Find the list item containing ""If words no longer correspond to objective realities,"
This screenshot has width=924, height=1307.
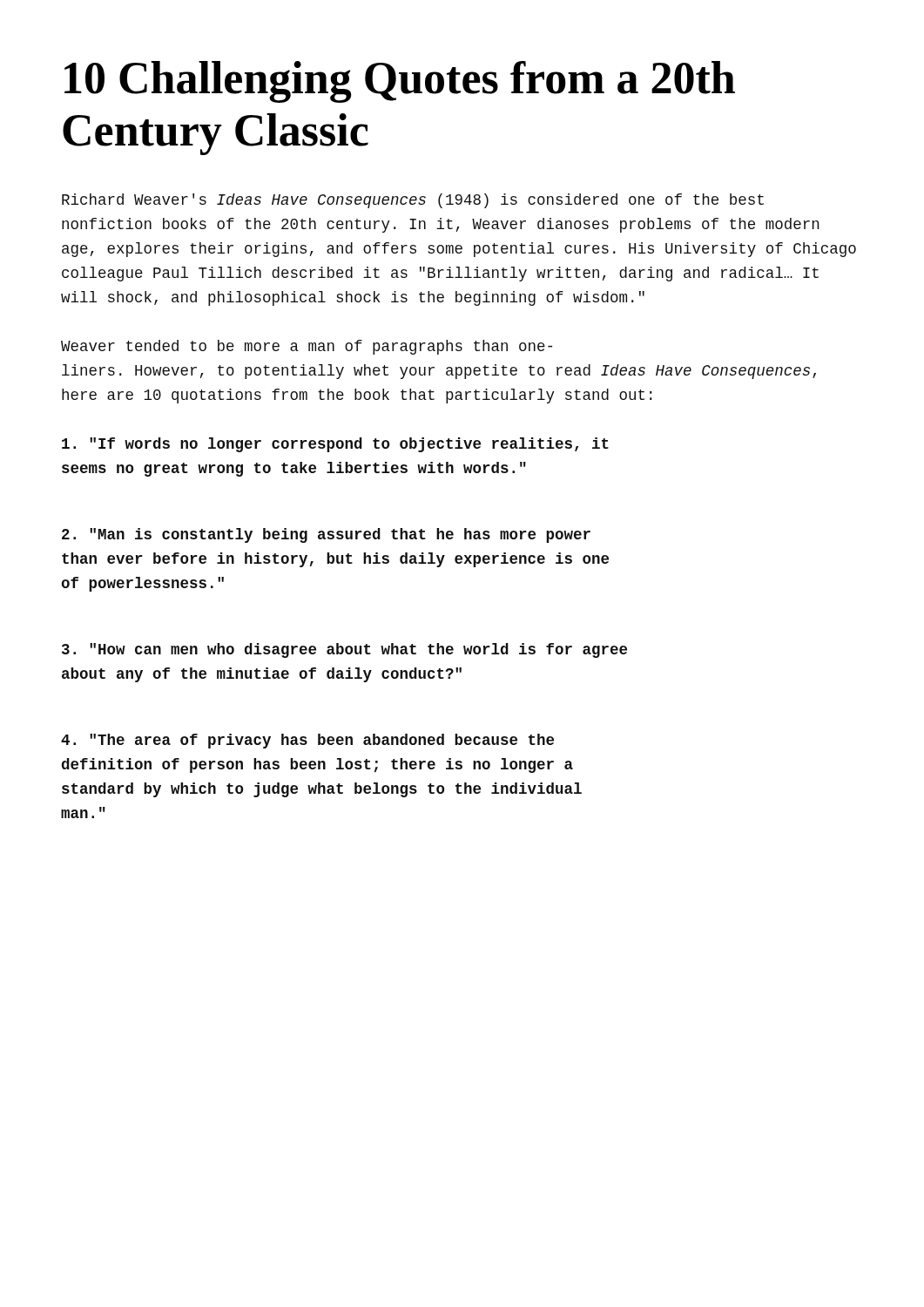(x=335, y=456)
